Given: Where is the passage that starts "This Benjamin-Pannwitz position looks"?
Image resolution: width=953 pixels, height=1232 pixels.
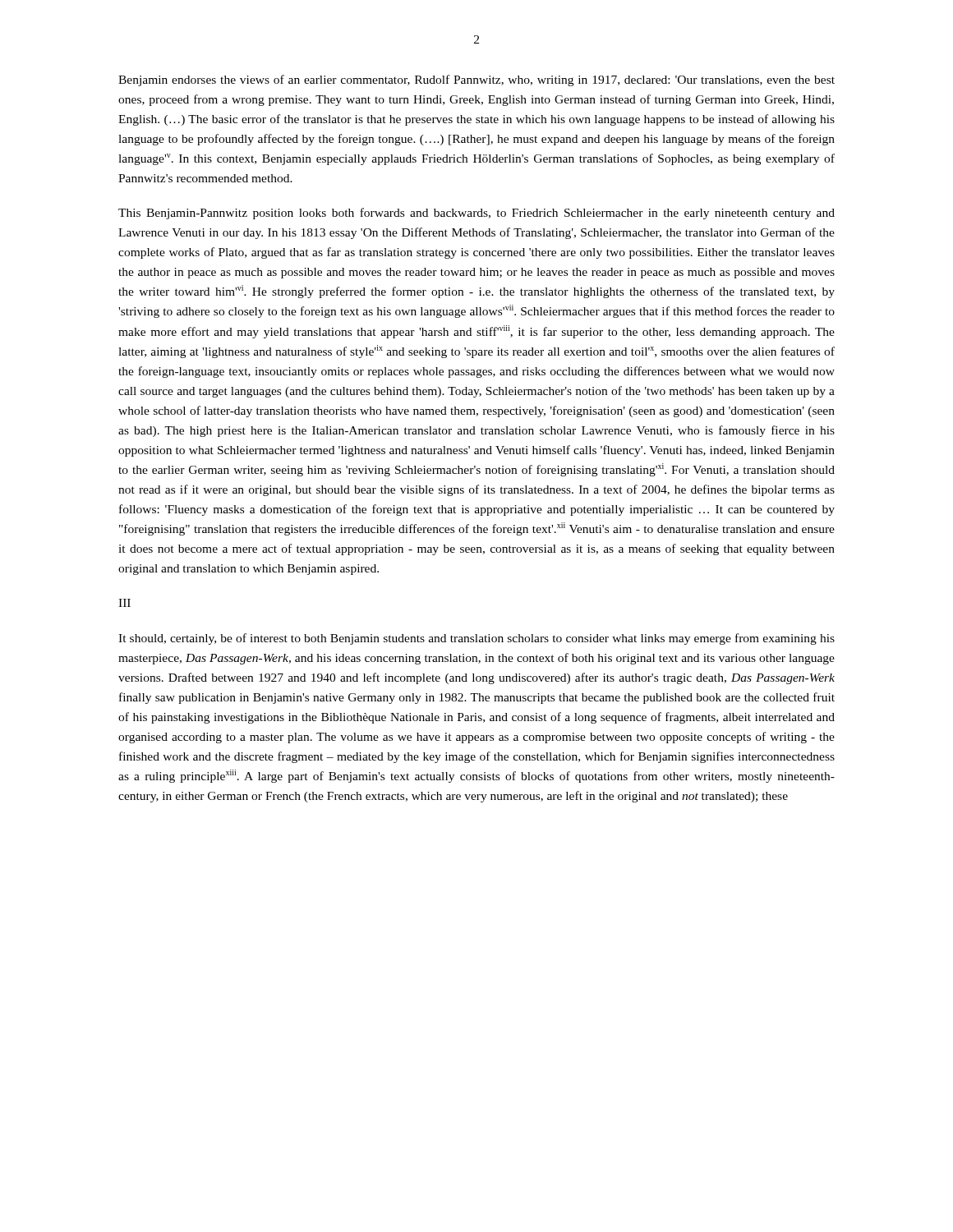Looking at the screenshot, I should (x=476, y=390).
